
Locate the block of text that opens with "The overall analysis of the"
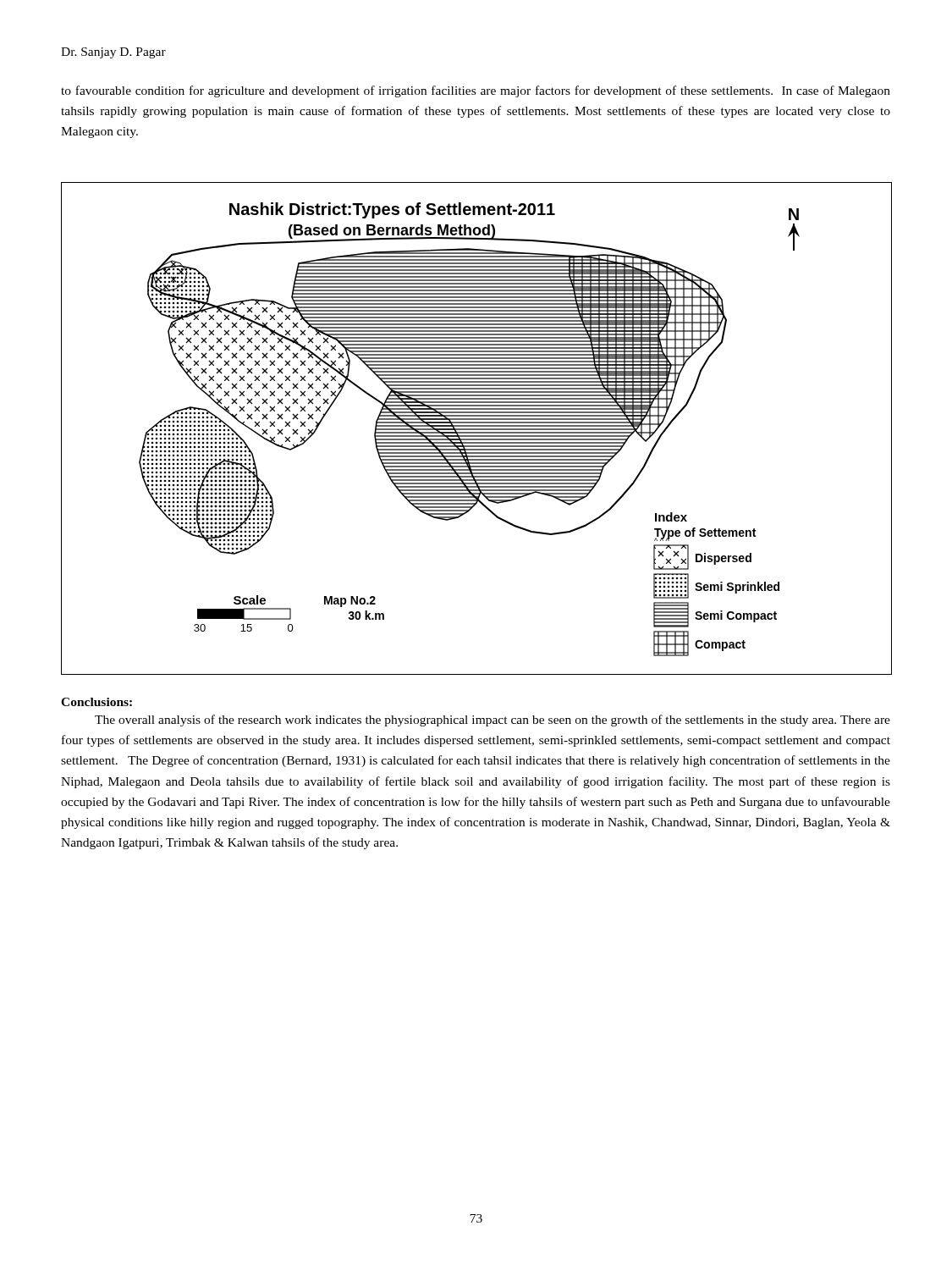[476, 781]
